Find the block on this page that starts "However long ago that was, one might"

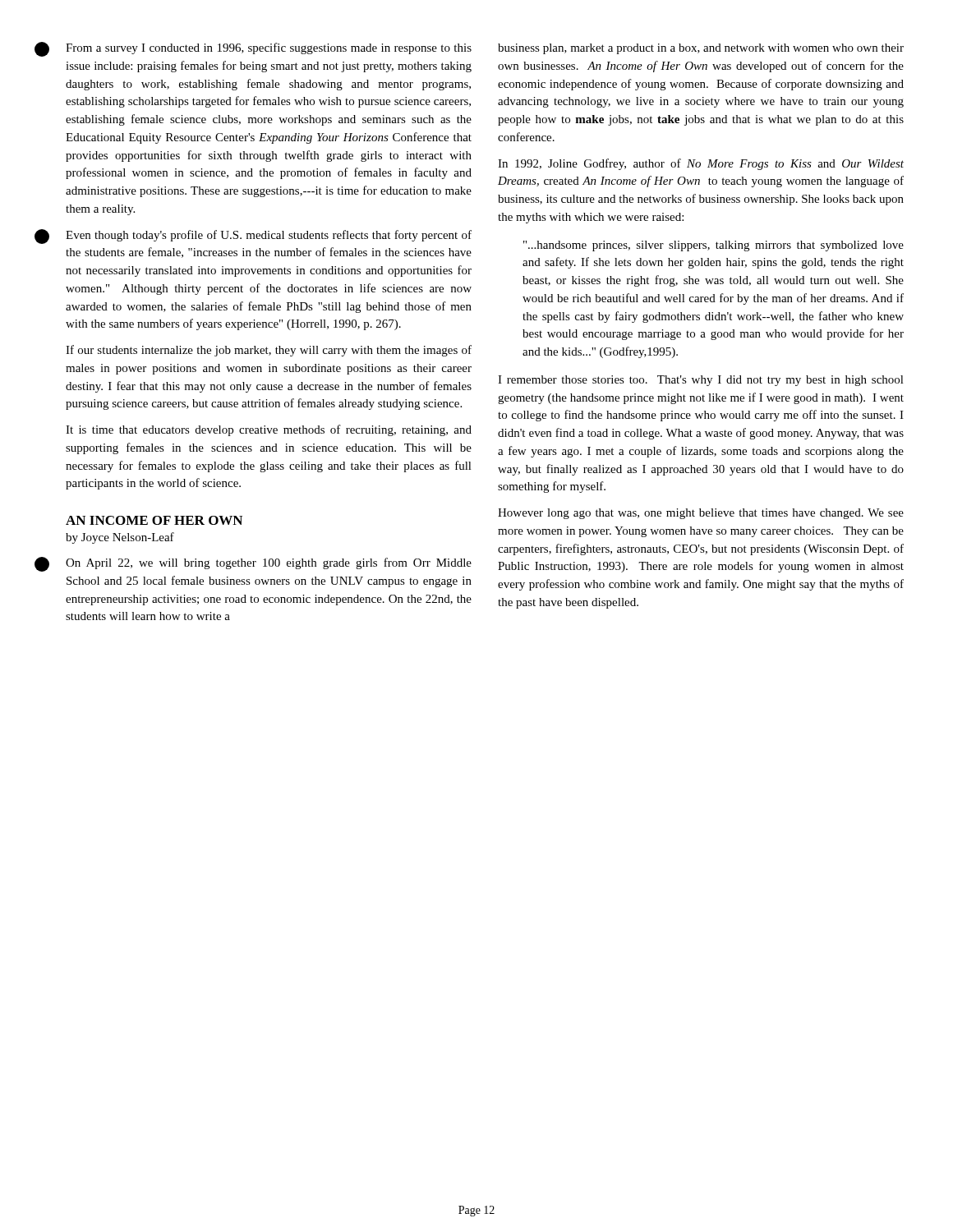[701, 558]
